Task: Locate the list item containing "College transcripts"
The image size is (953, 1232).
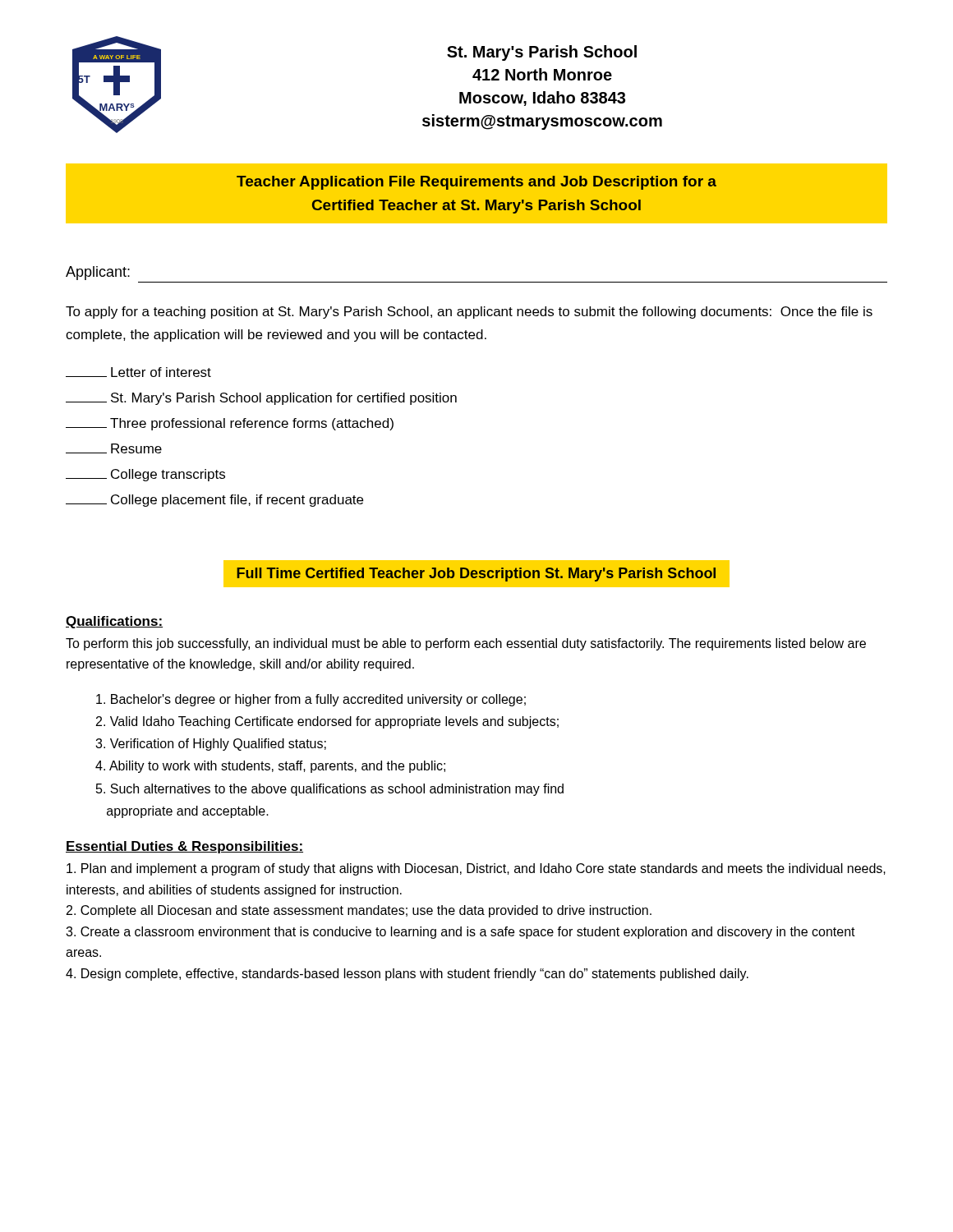Action: [146, 474]
